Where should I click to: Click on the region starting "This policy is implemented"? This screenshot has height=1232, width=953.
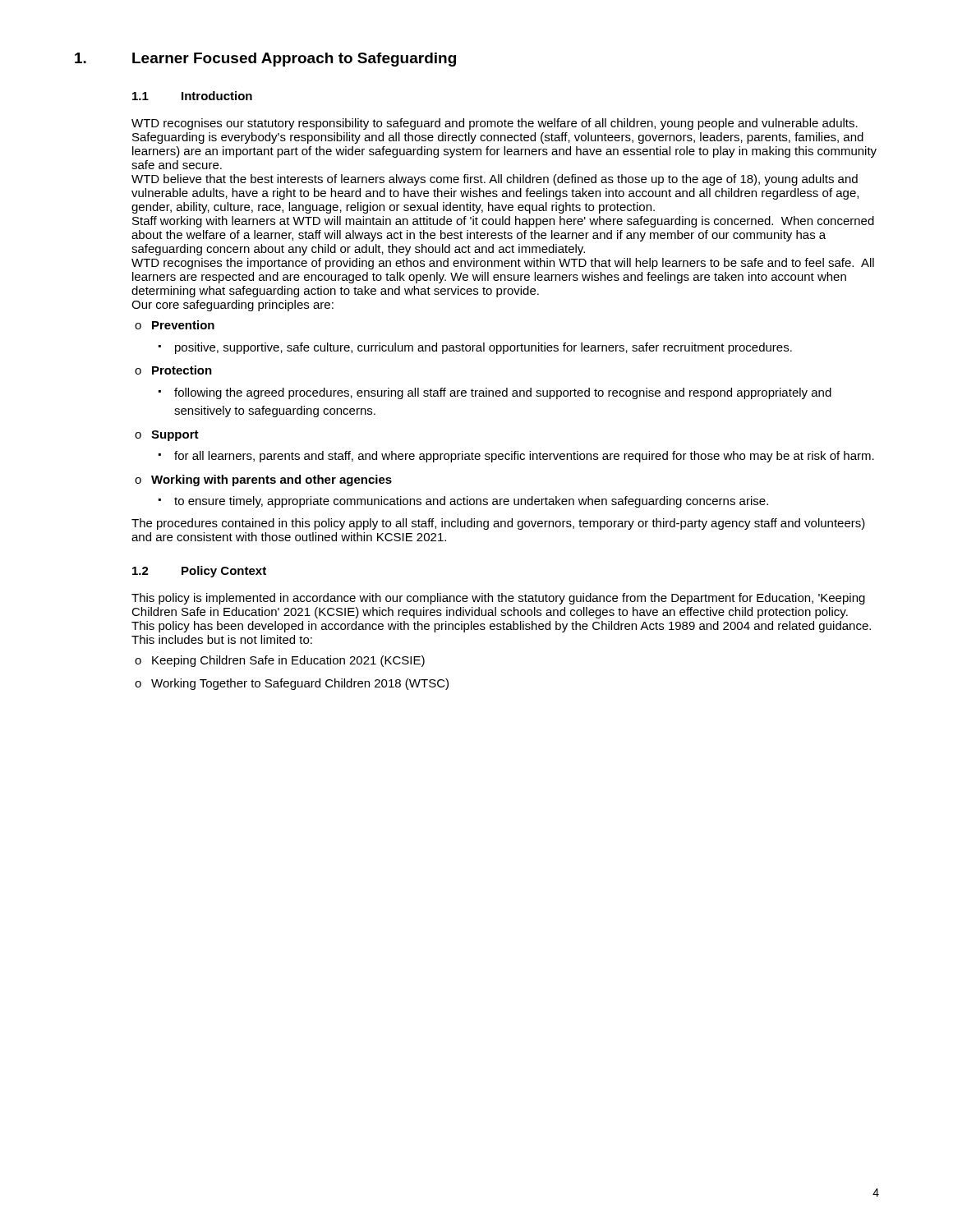505,604
